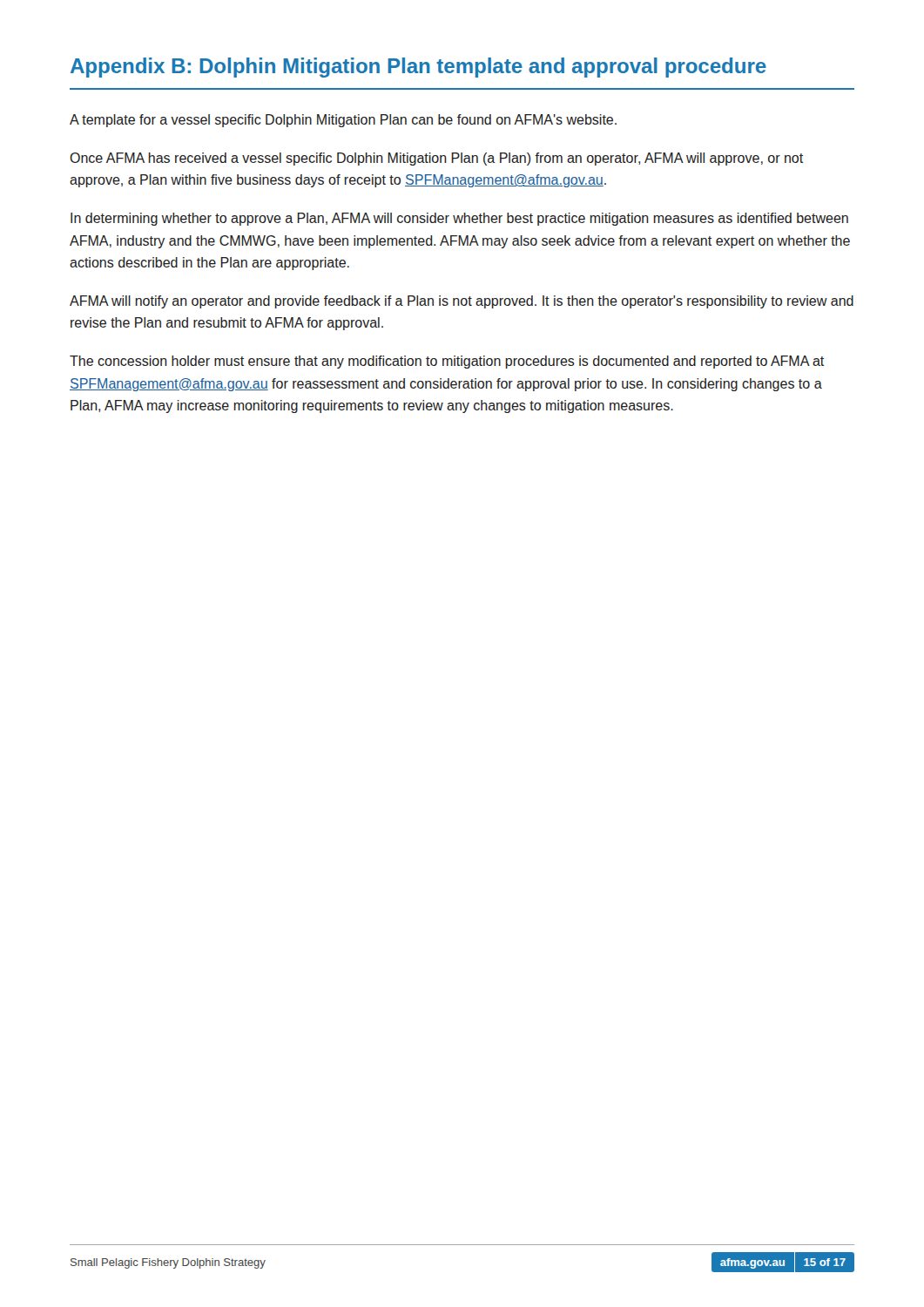924x1307 pixels.
Task: Find the title on this page that starts "Appendix B: Dolphin Mitigation Plan template and"
Action: click(x=418, y=66)
